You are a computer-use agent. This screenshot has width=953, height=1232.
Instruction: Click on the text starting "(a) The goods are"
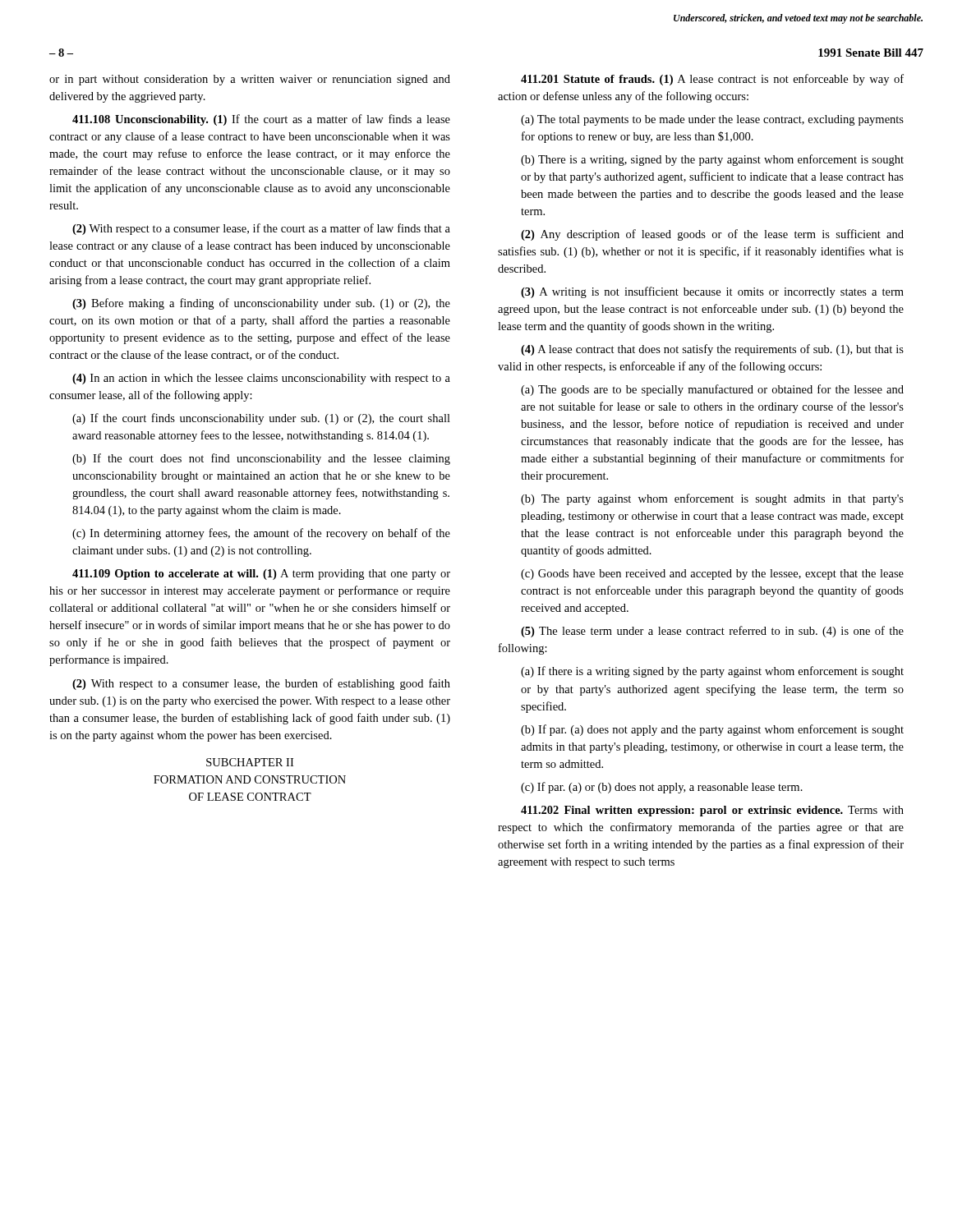(712, 433)
